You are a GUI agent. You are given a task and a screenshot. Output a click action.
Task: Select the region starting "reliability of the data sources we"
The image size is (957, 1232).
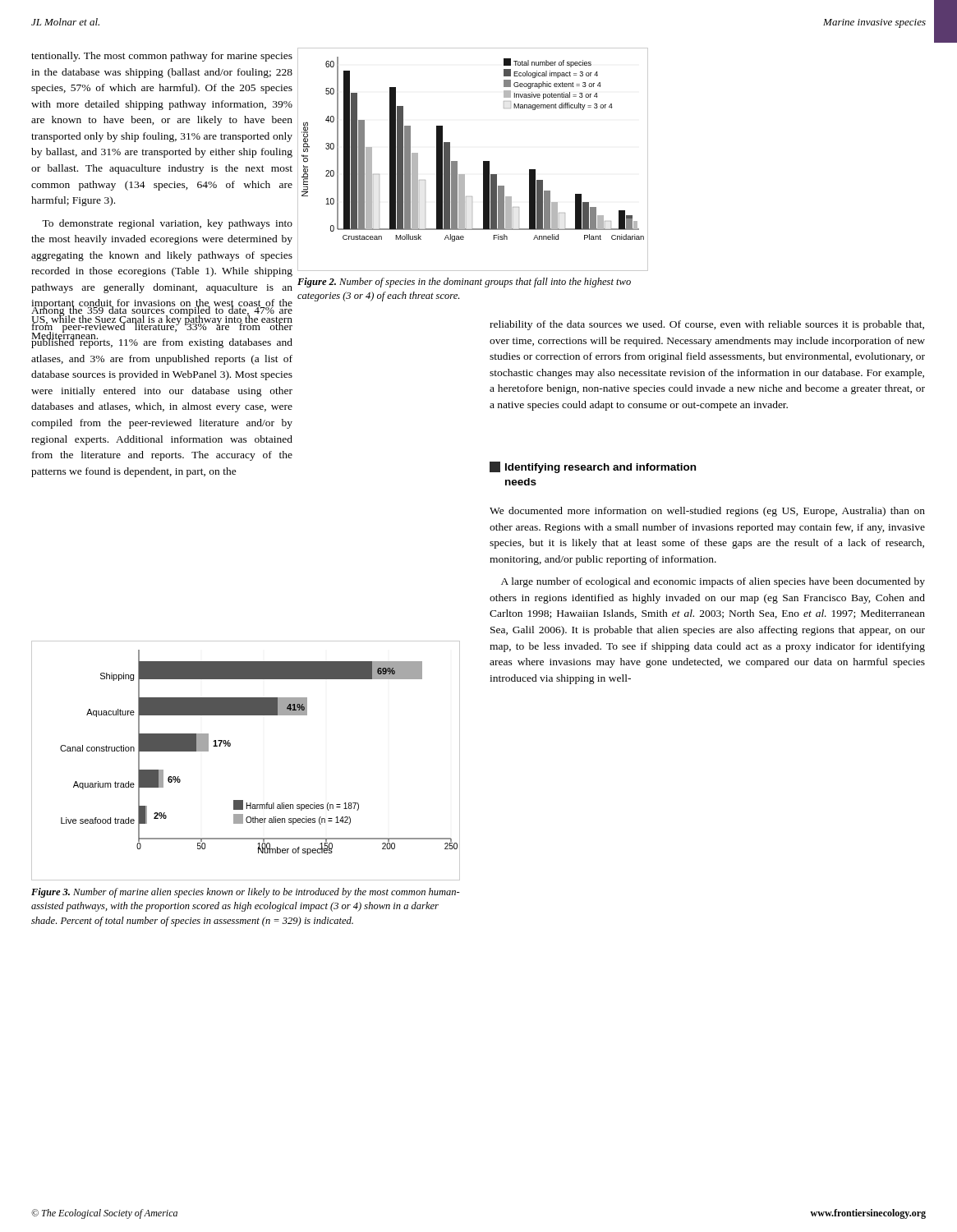[x=707, y=364]
